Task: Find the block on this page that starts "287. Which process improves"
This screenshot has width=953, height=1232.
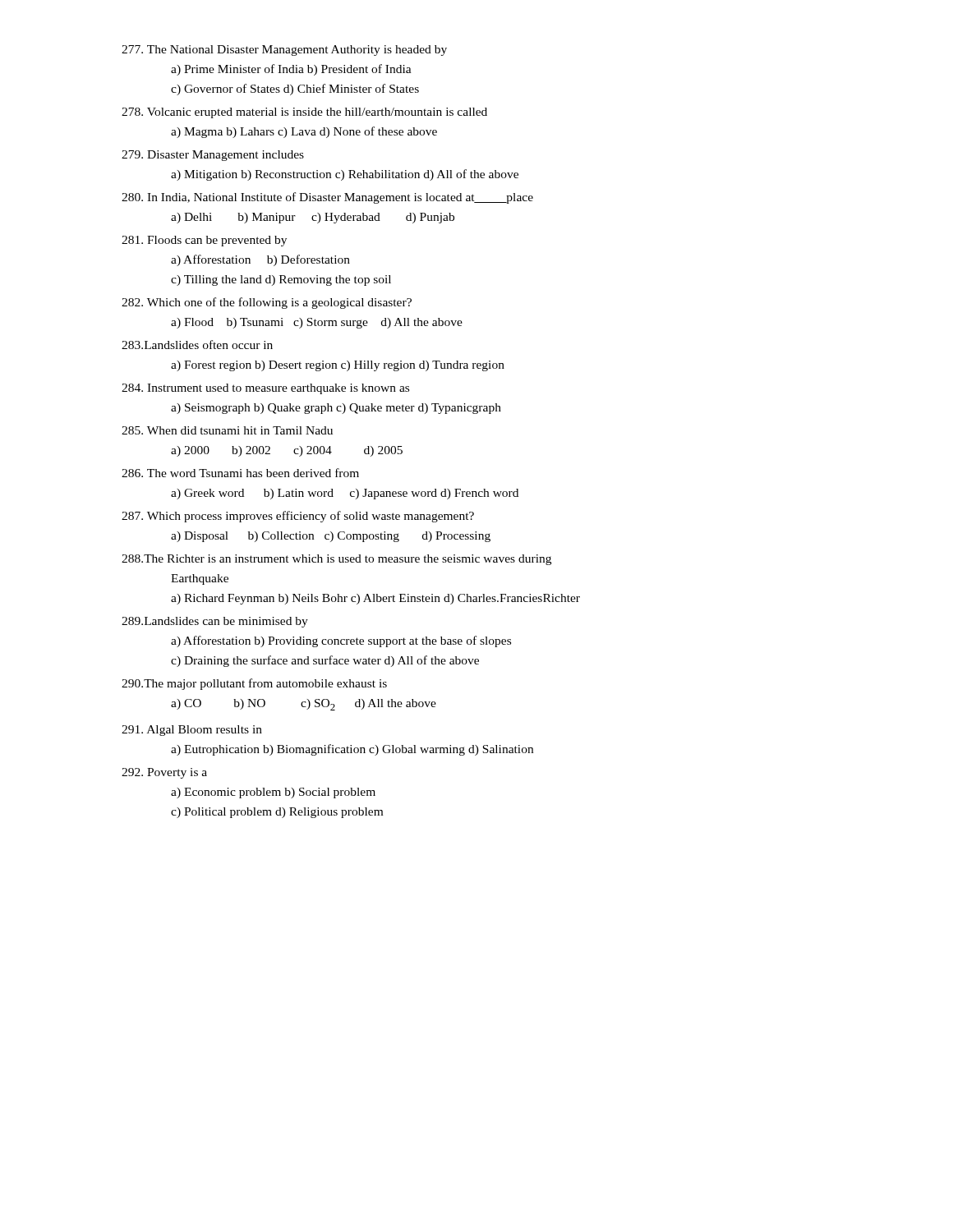Action: click(x=298, y=517)
